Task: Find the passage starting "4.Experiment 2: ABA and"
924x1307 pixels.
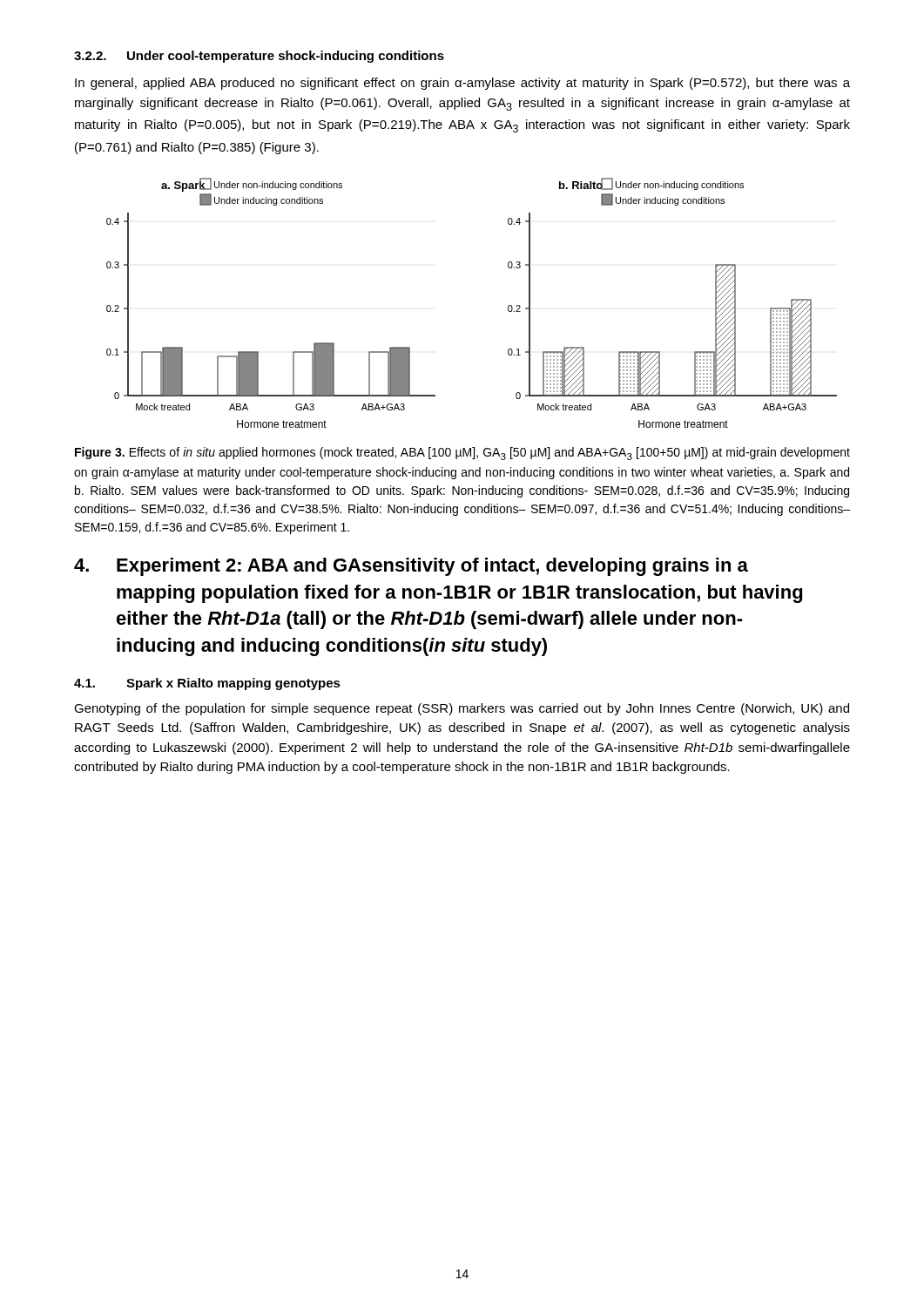Action: pyautogui.click(x=441, y=606)
